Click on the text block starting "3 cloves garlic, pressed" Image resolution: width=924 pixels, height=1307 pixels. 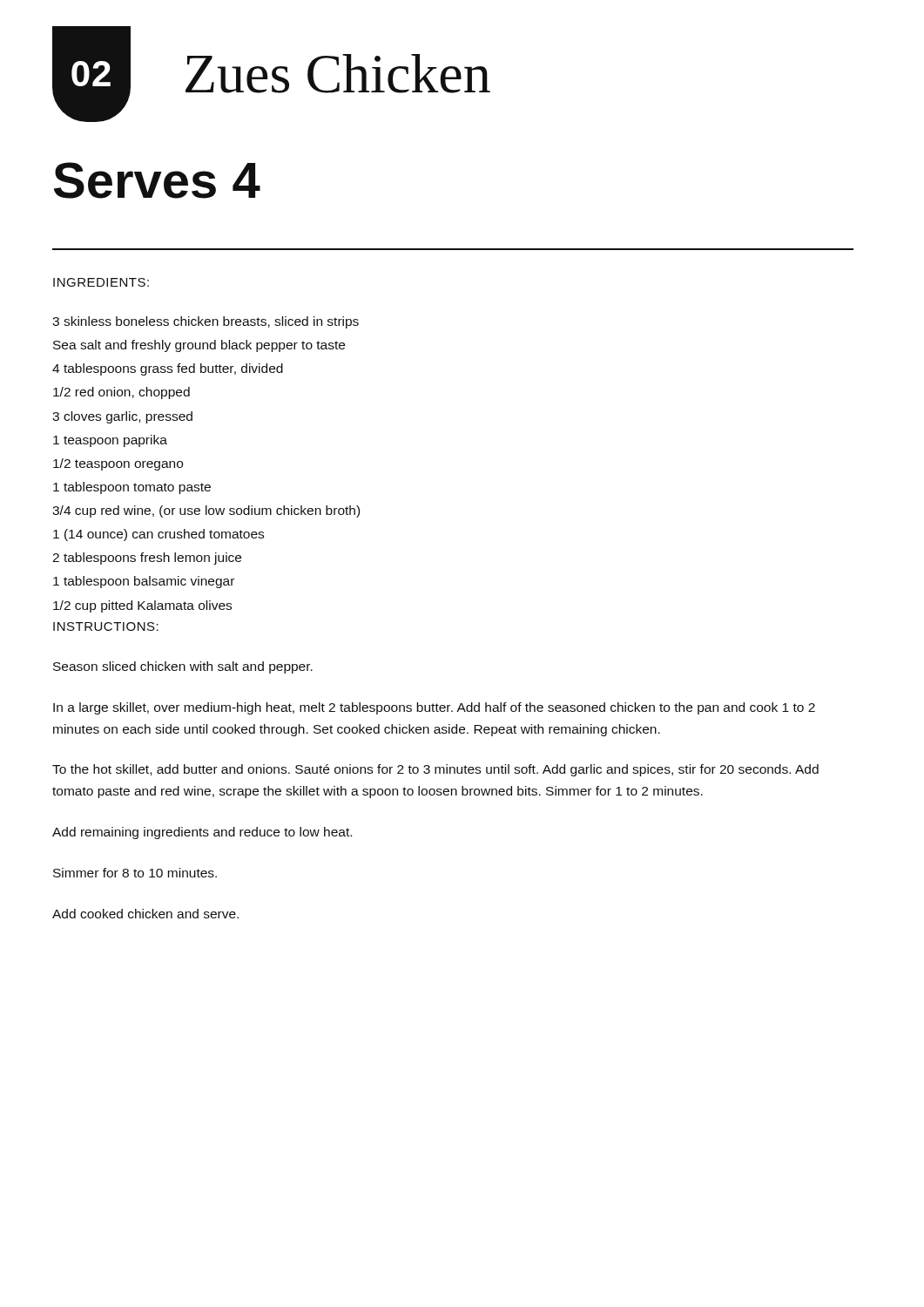point(123,416)
